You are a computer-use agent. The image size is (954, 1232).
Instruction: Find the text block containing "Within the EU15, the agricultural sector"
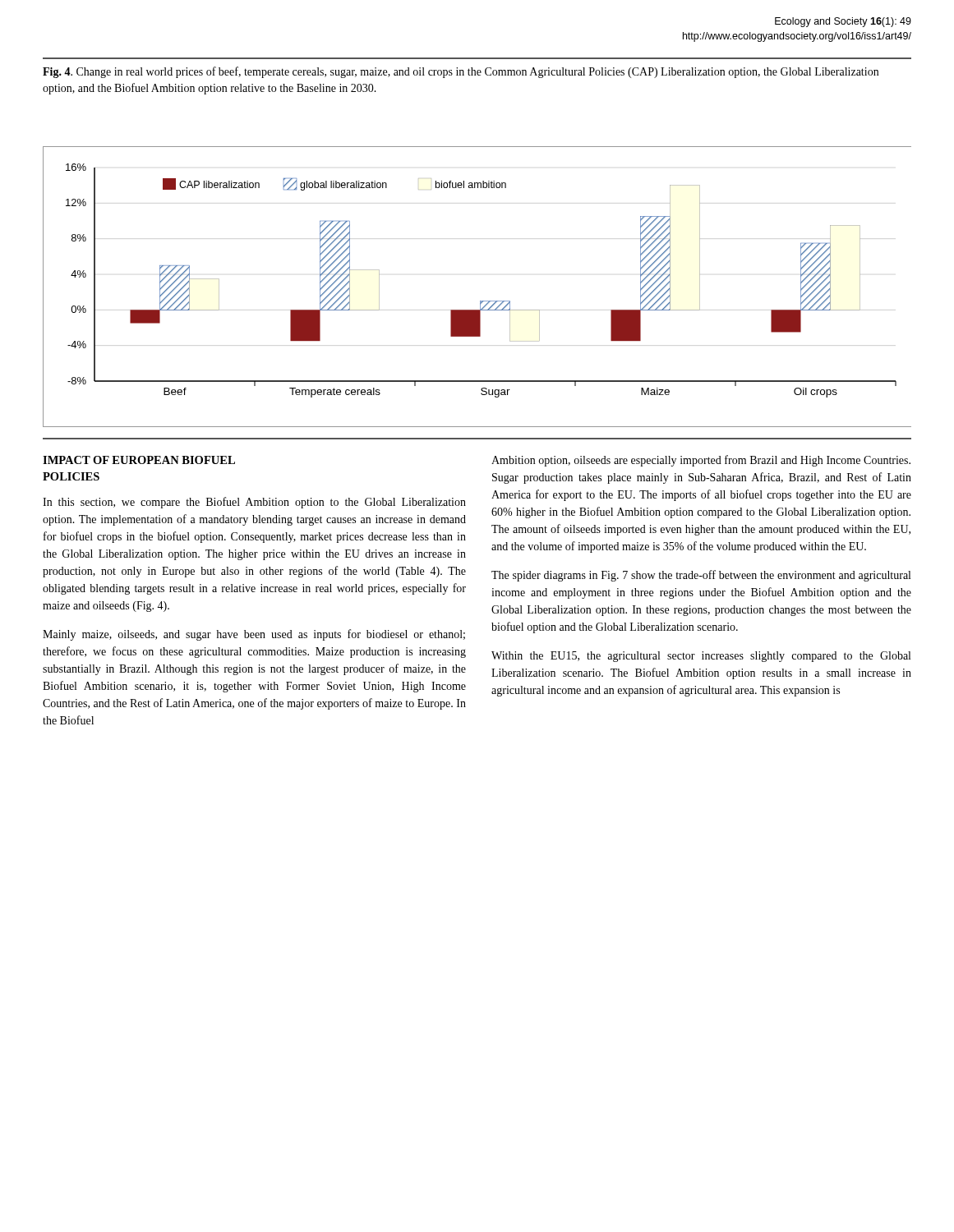coord(701,673)
